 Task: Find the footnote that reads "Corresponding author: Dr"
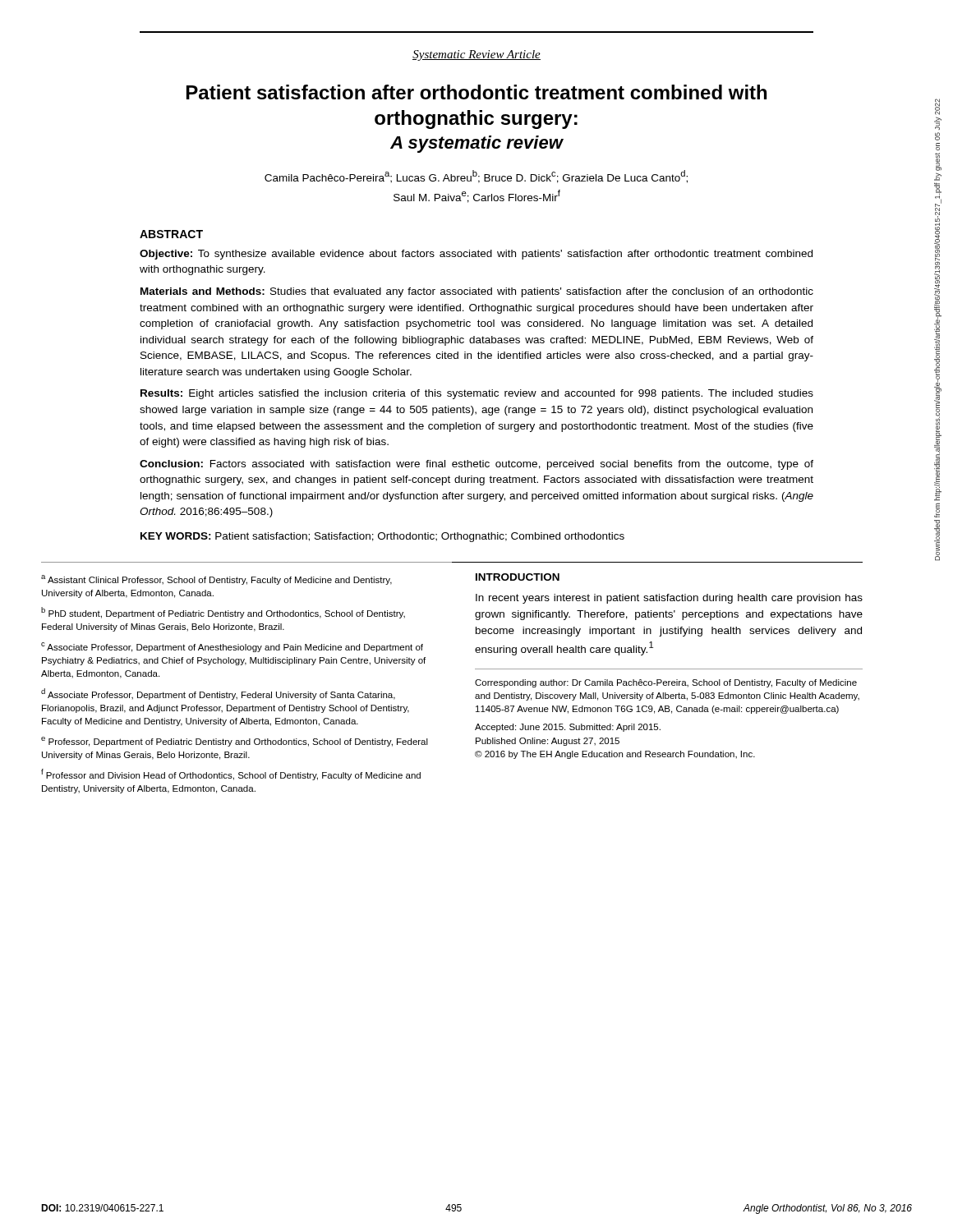pyautogui.click(x=667, y=696)
